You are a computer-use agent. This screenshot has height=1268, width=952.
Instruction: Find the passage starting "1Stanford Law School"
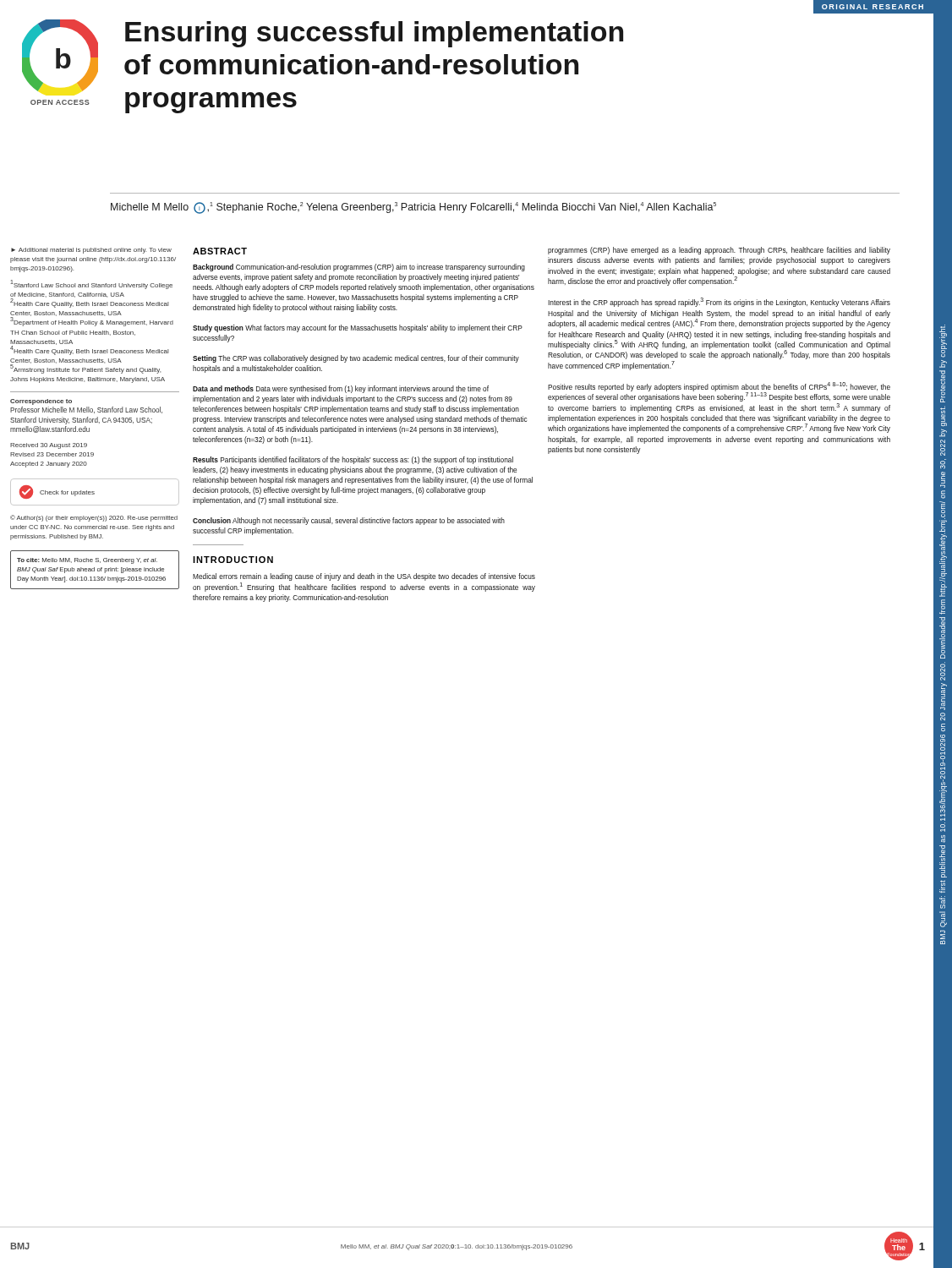92,332
